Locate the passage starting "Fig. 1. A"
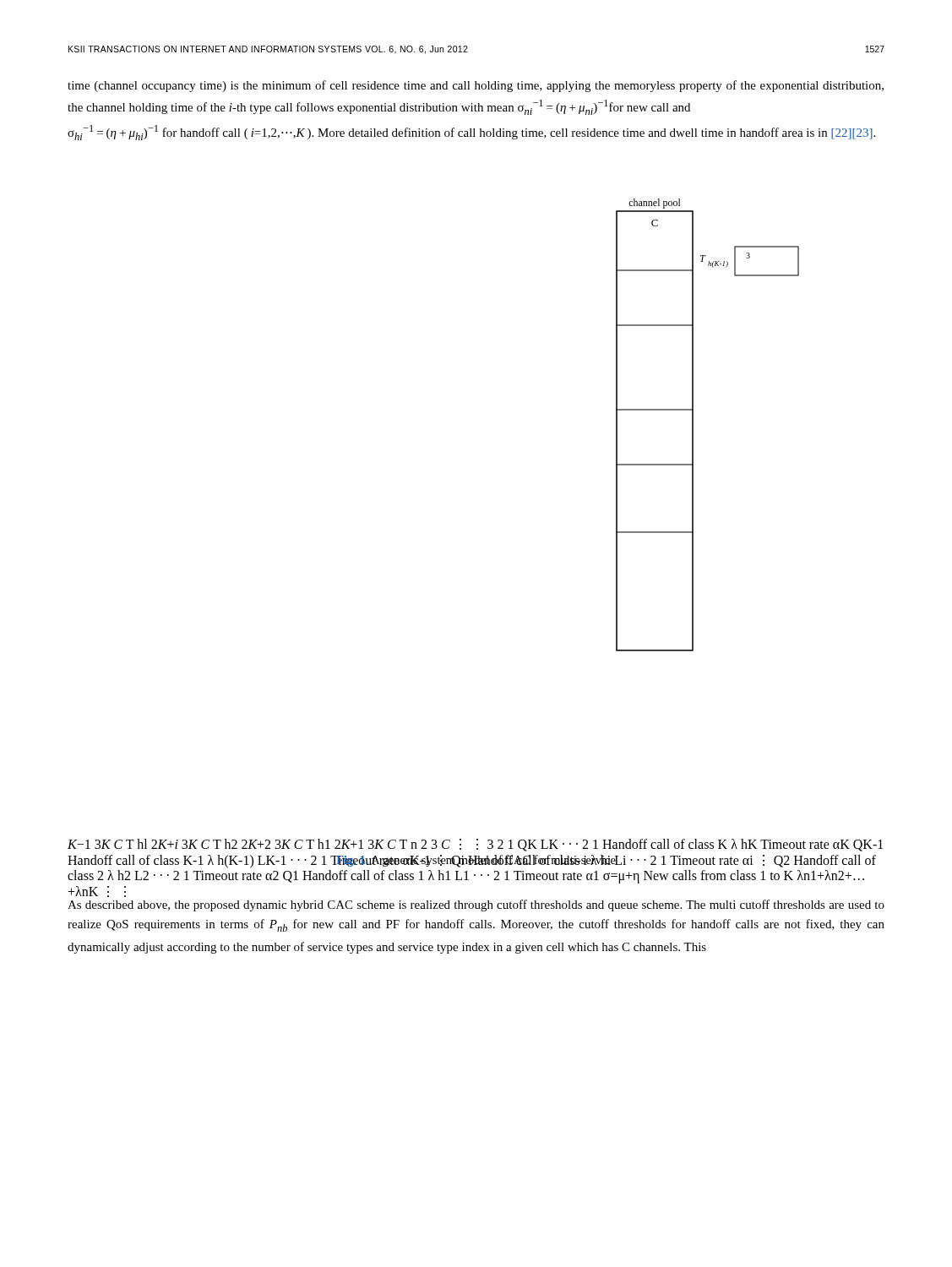952x1267 pixels. click(476, 860)
